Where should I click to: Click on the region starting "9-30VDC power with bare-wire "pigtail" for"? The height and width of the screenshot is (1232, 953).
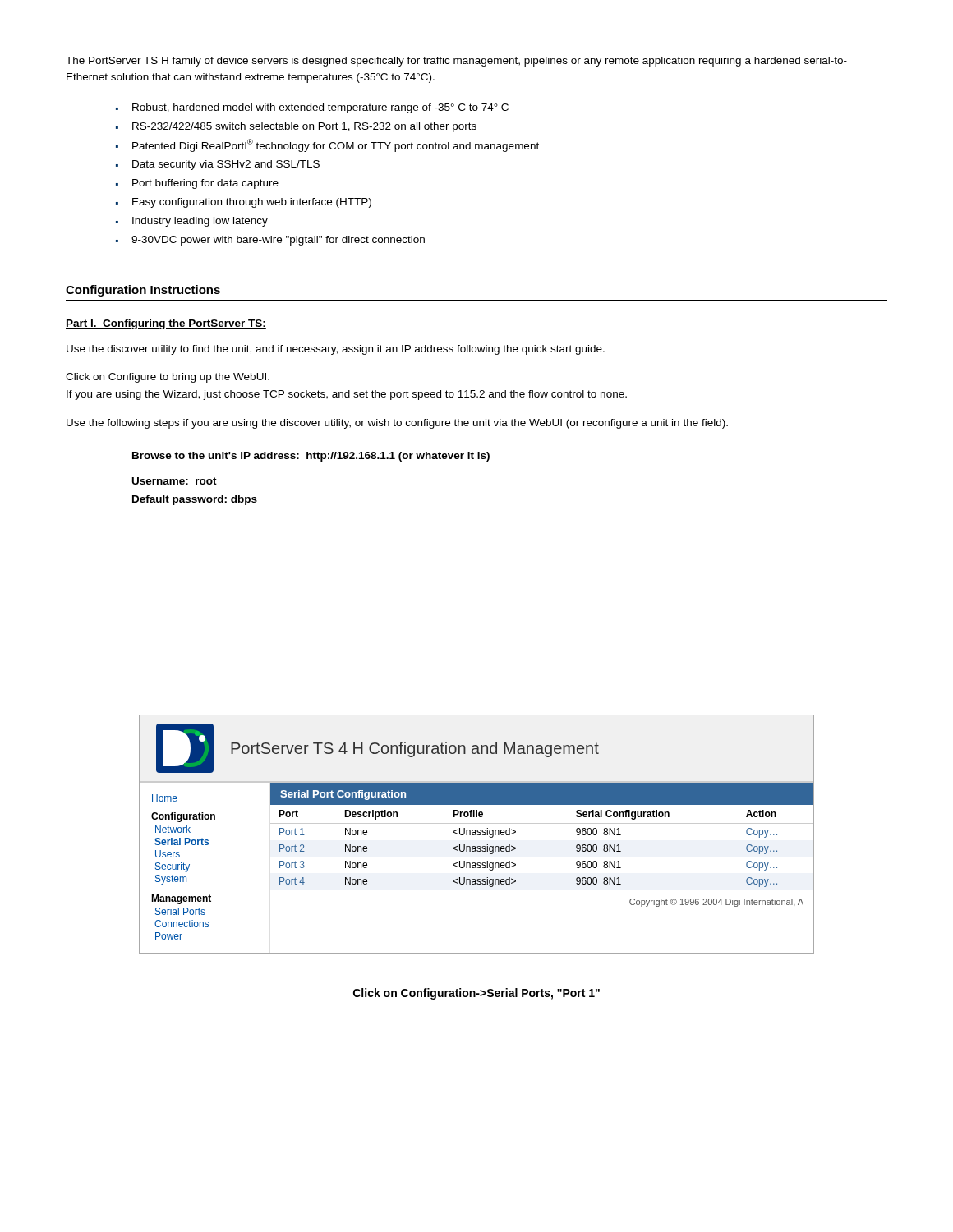point(278,240)
